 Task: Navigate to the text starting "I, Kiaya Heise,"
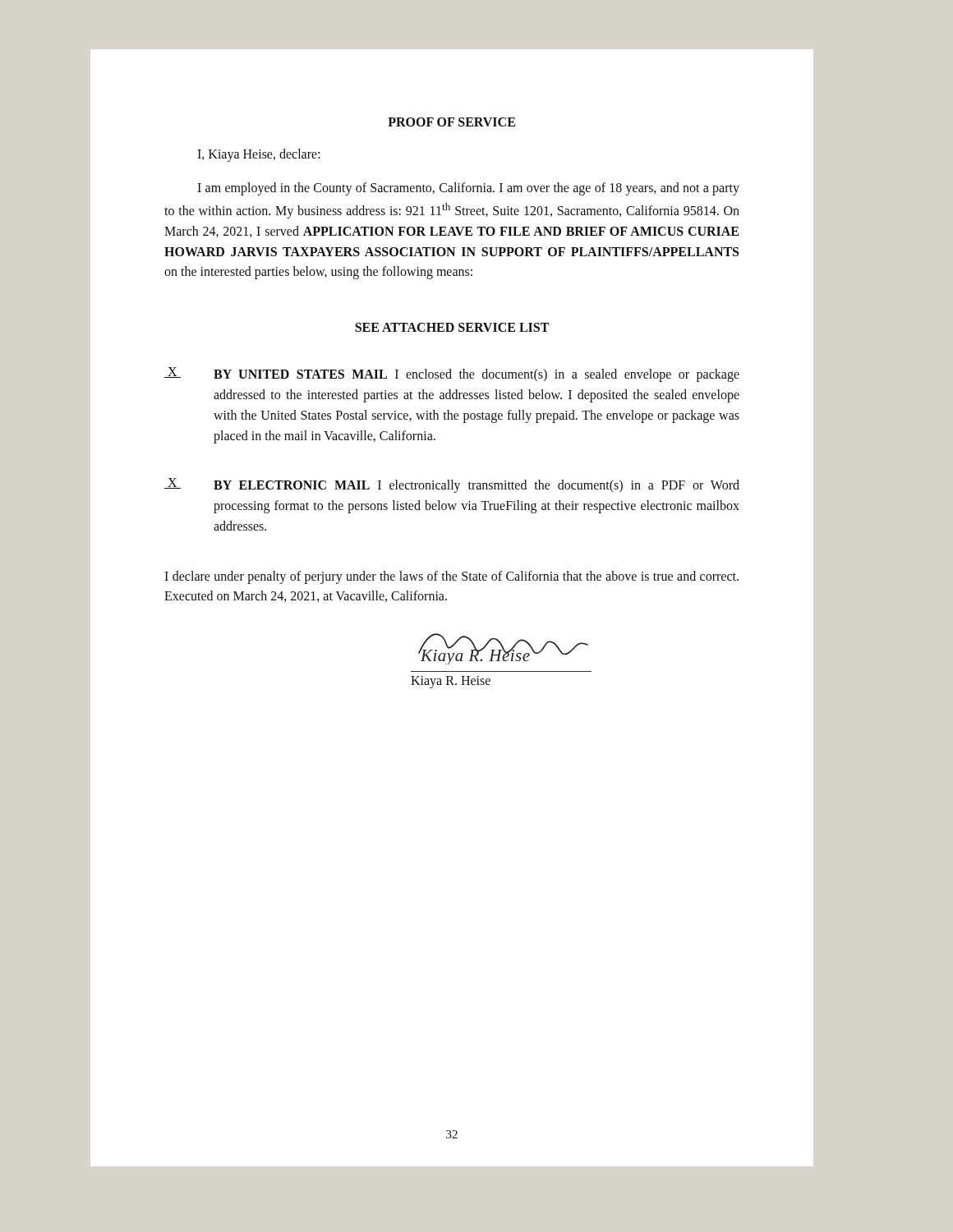259,154
